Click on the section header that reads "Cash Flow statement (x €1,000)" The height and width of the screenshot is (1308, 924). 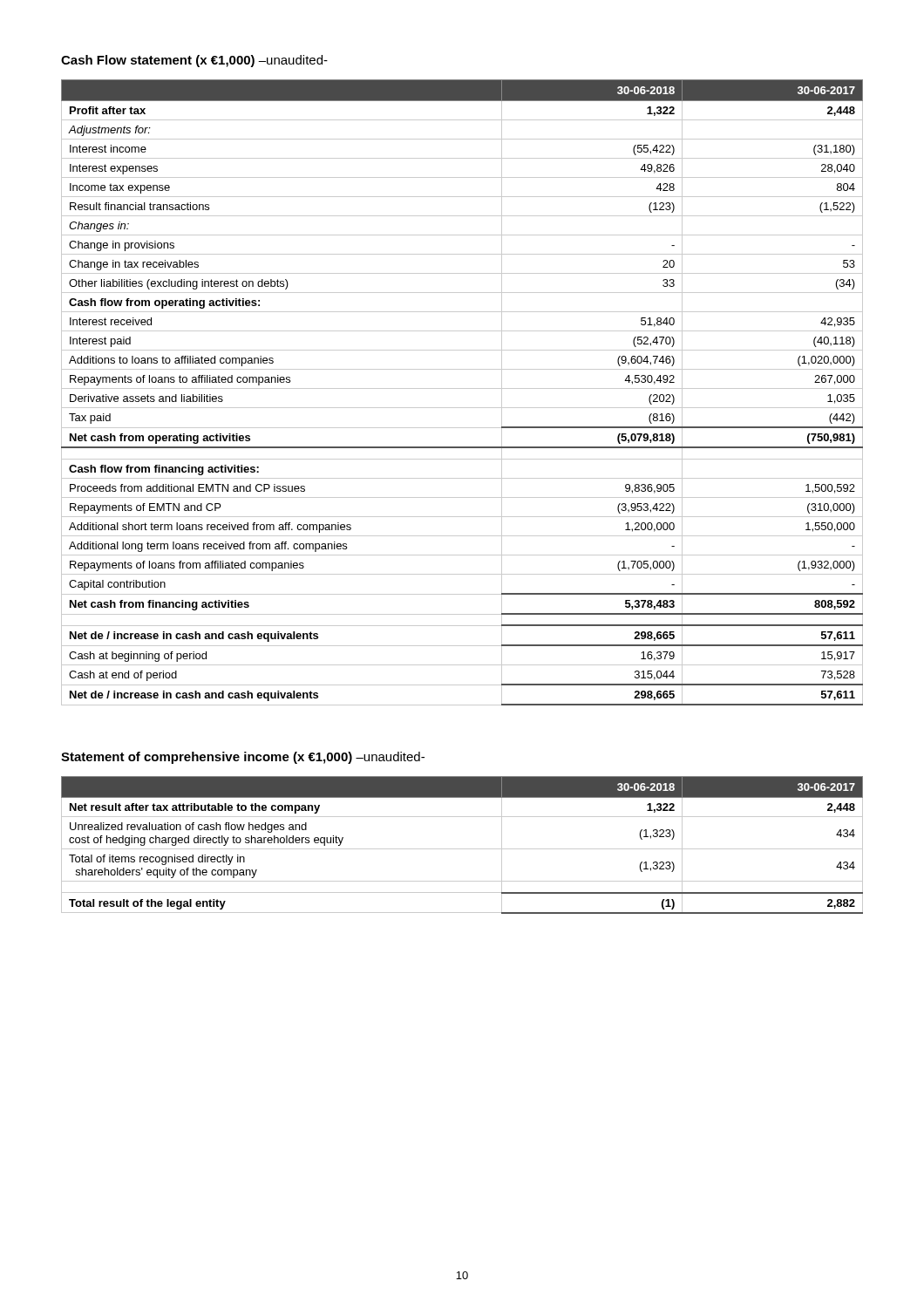click(194, 60)
